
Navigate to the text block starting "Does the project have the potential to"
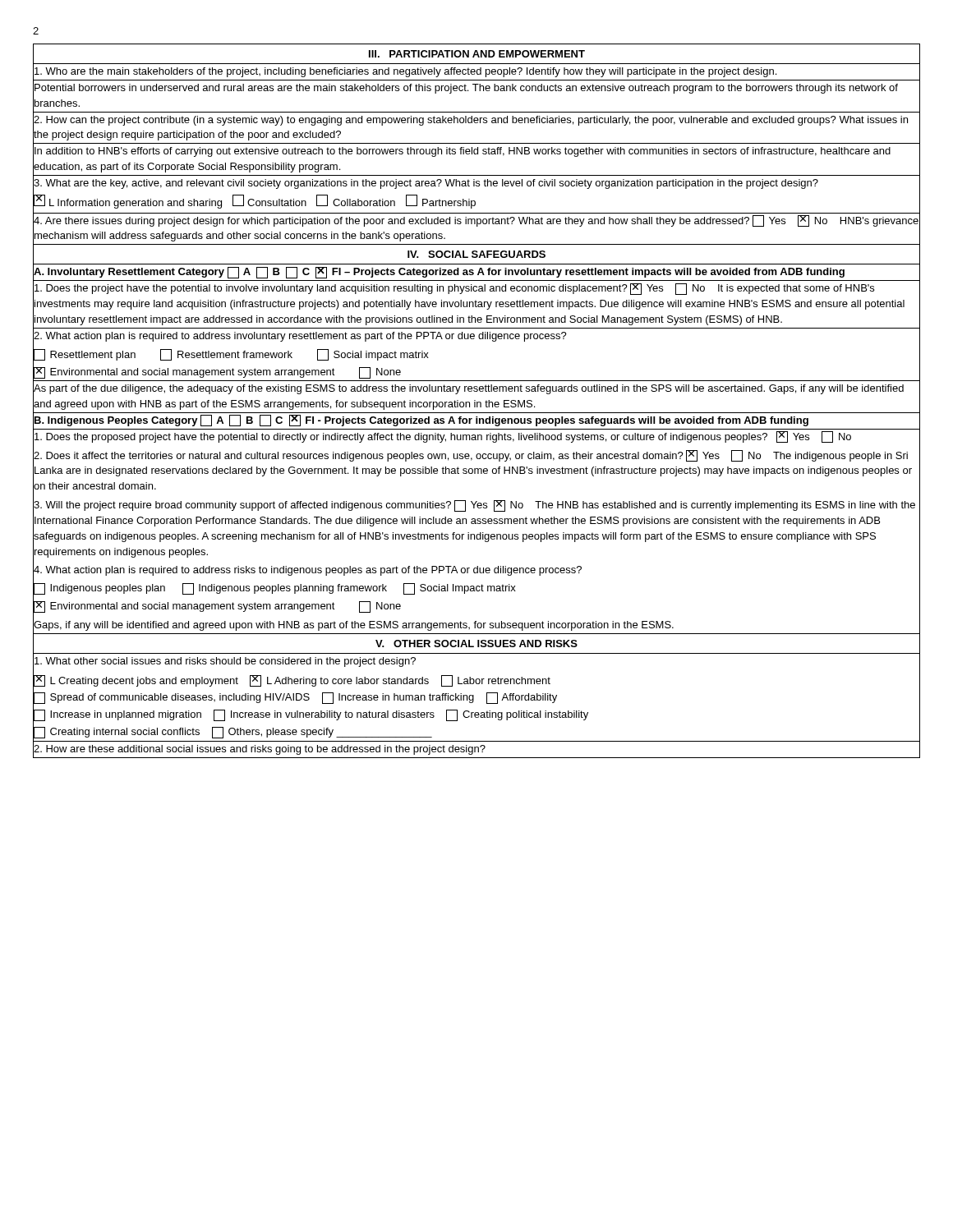[469, 304]
